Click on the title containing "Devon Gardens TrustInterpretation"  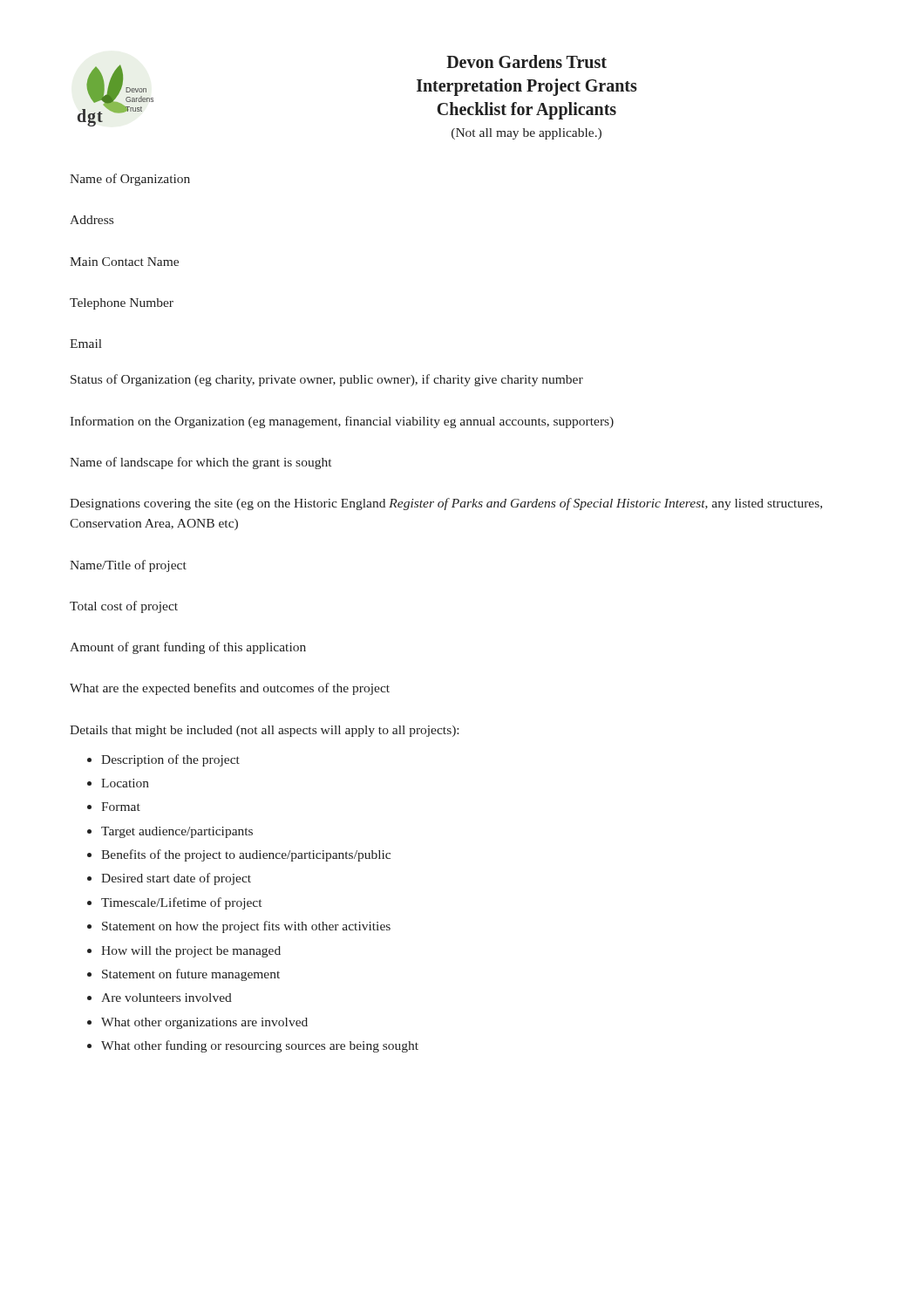click(x=526, y=95)
